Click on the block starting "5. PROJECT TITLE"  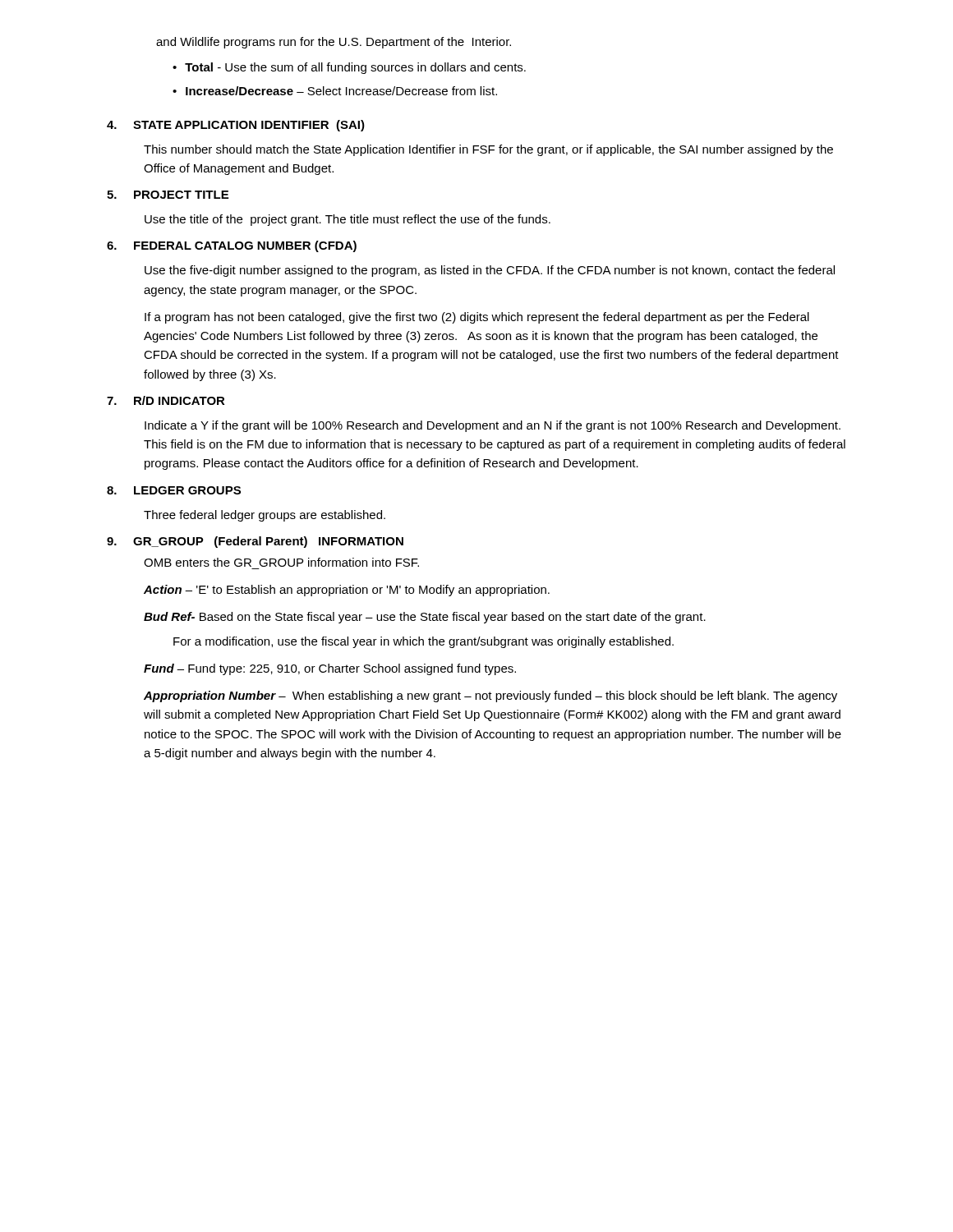pyautogui.click(x=168, y=194)
